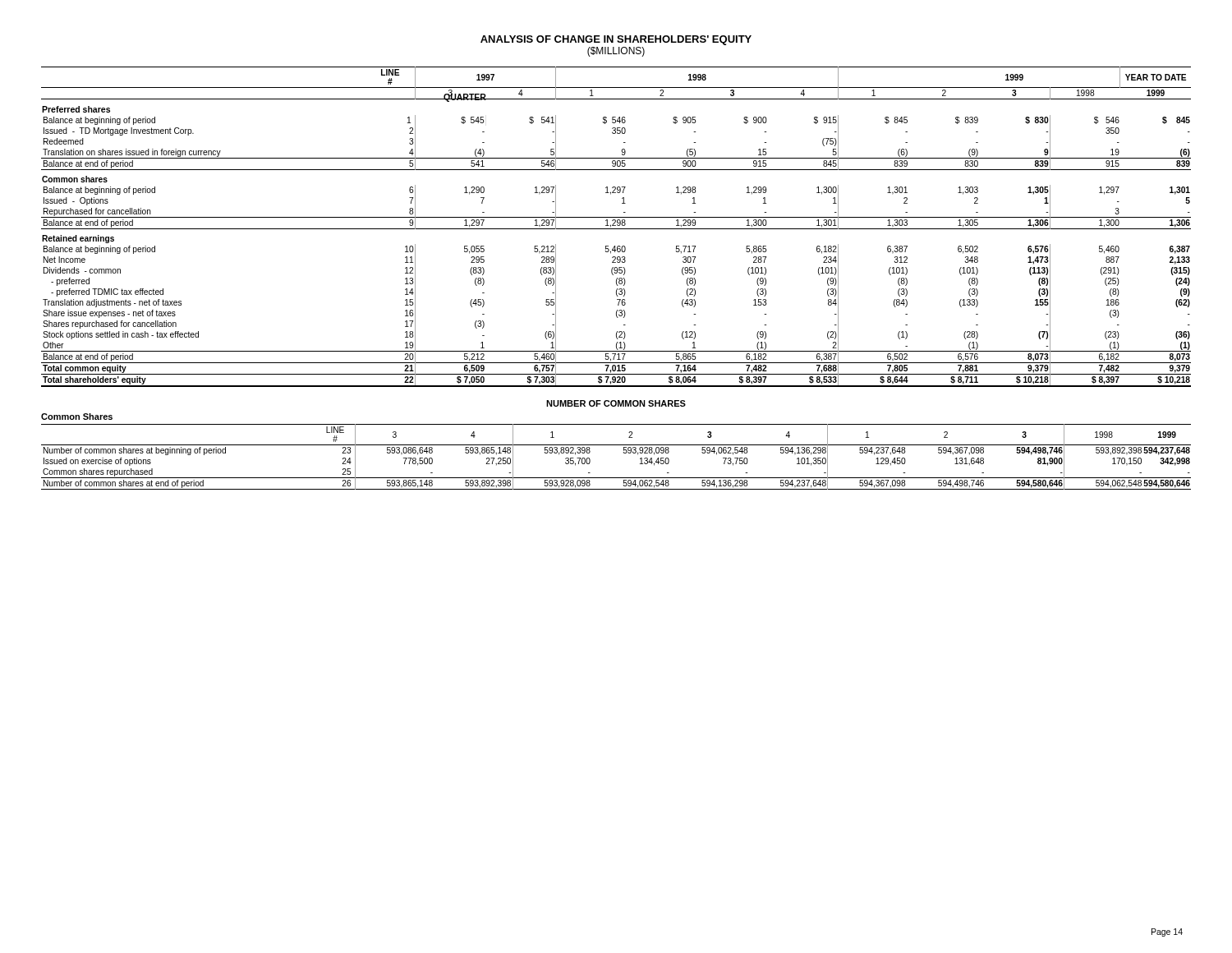Find the table that mentions "Number of common"

click(x=616, y=457)
